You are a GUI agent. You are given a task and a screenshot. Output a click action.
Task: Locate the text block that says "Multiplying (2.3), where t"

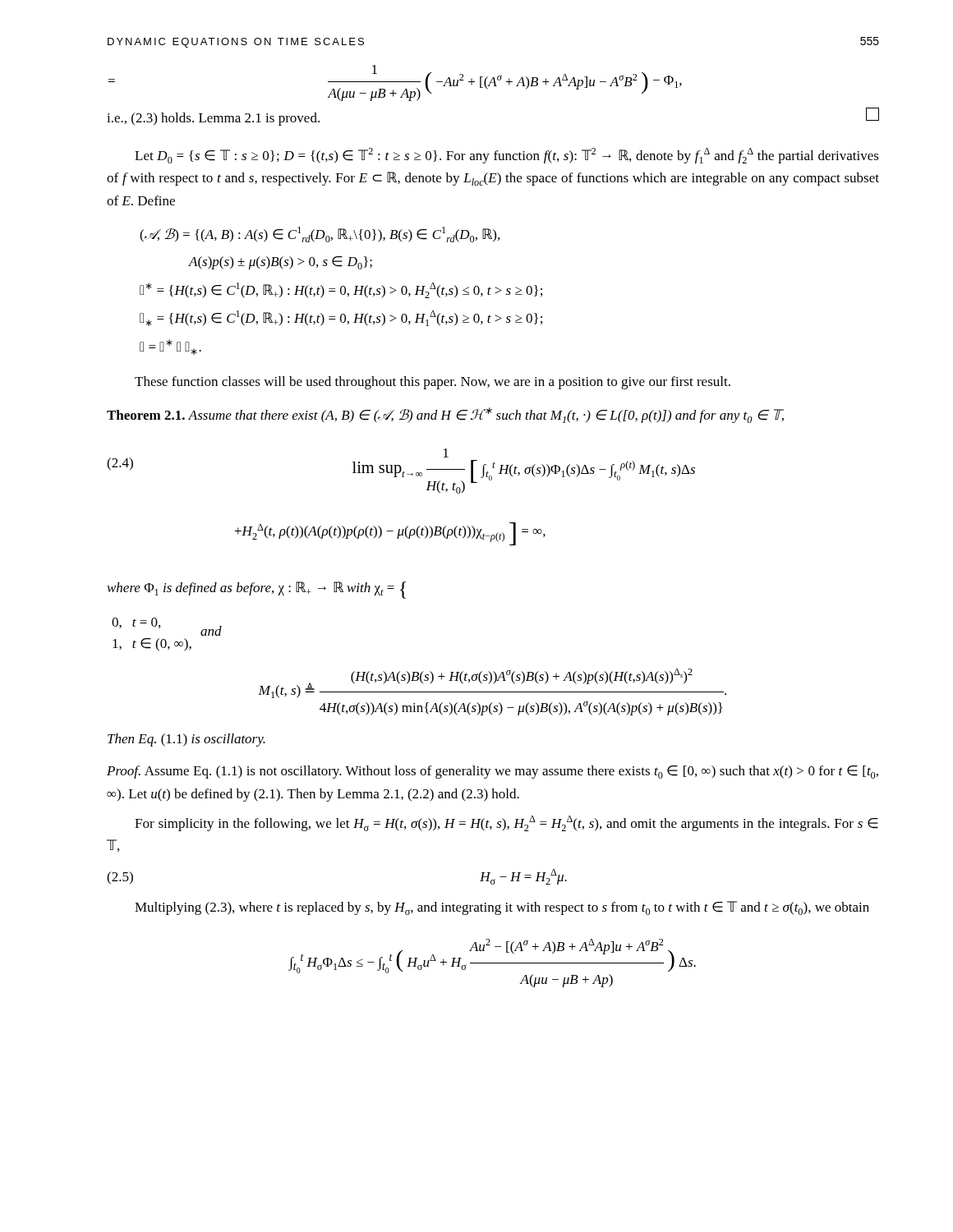493,909
